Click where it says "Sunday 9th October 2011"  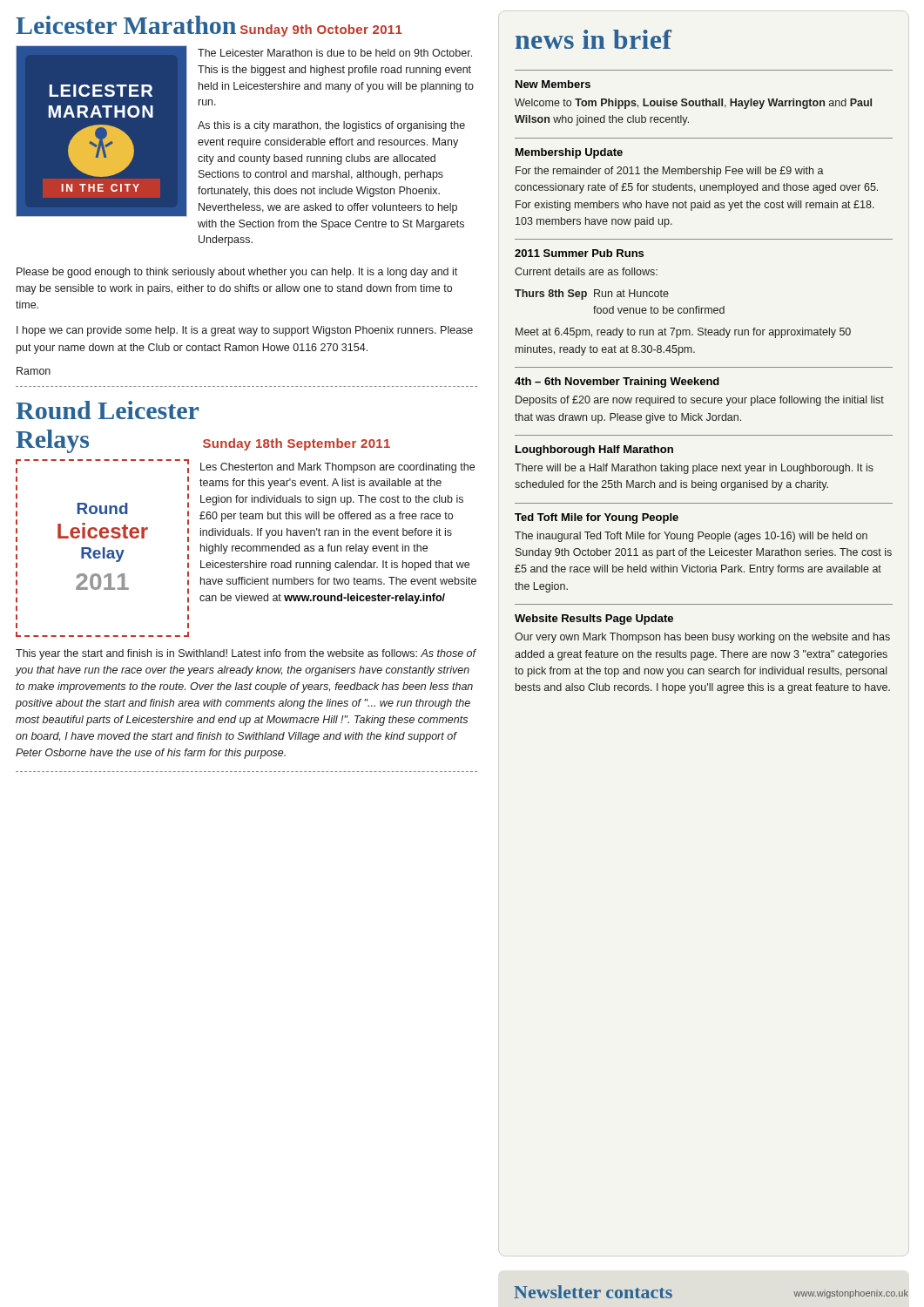[x=321, y=29]
